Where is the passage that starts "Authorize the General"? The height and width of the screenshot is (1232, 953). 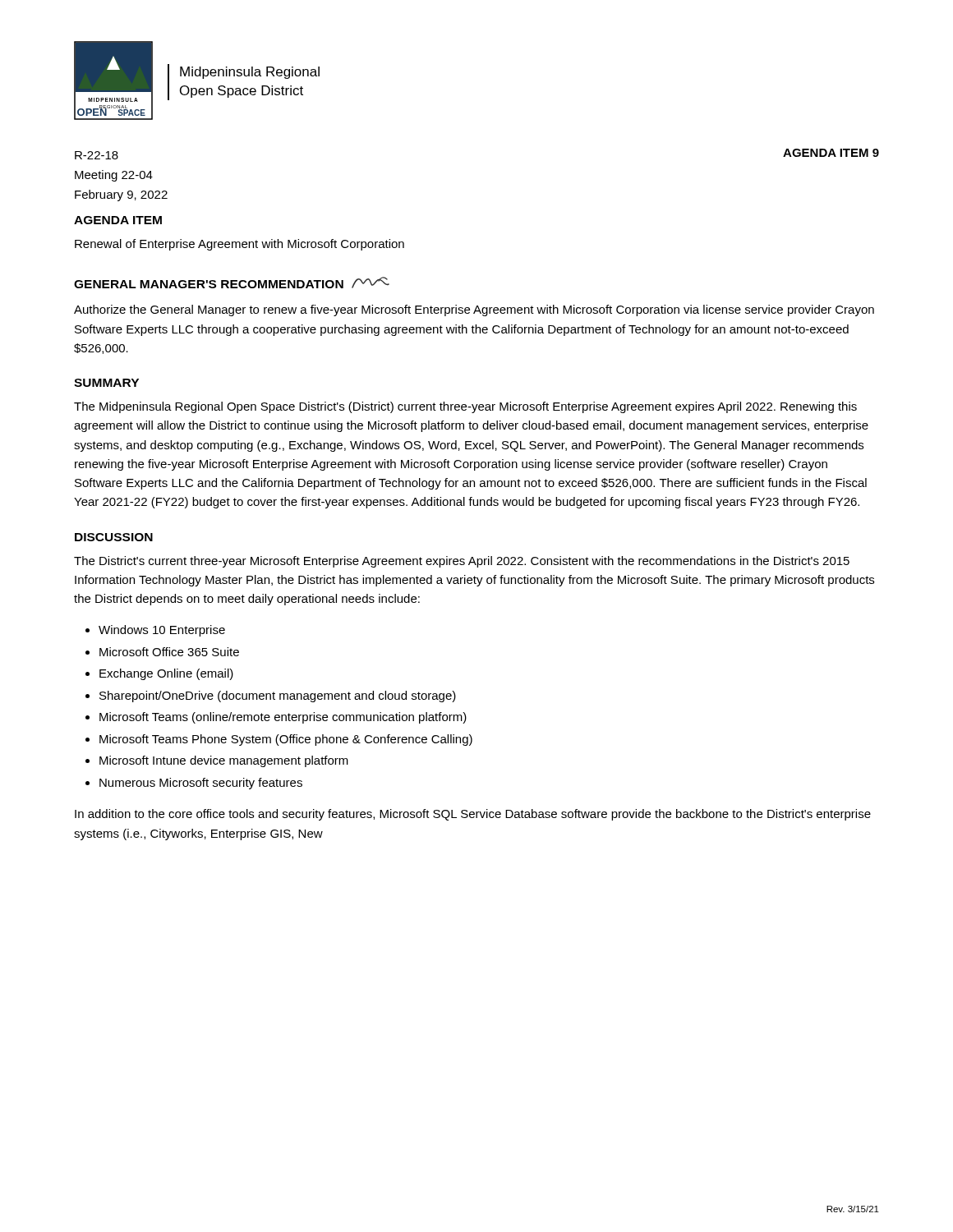click(474, 329)
